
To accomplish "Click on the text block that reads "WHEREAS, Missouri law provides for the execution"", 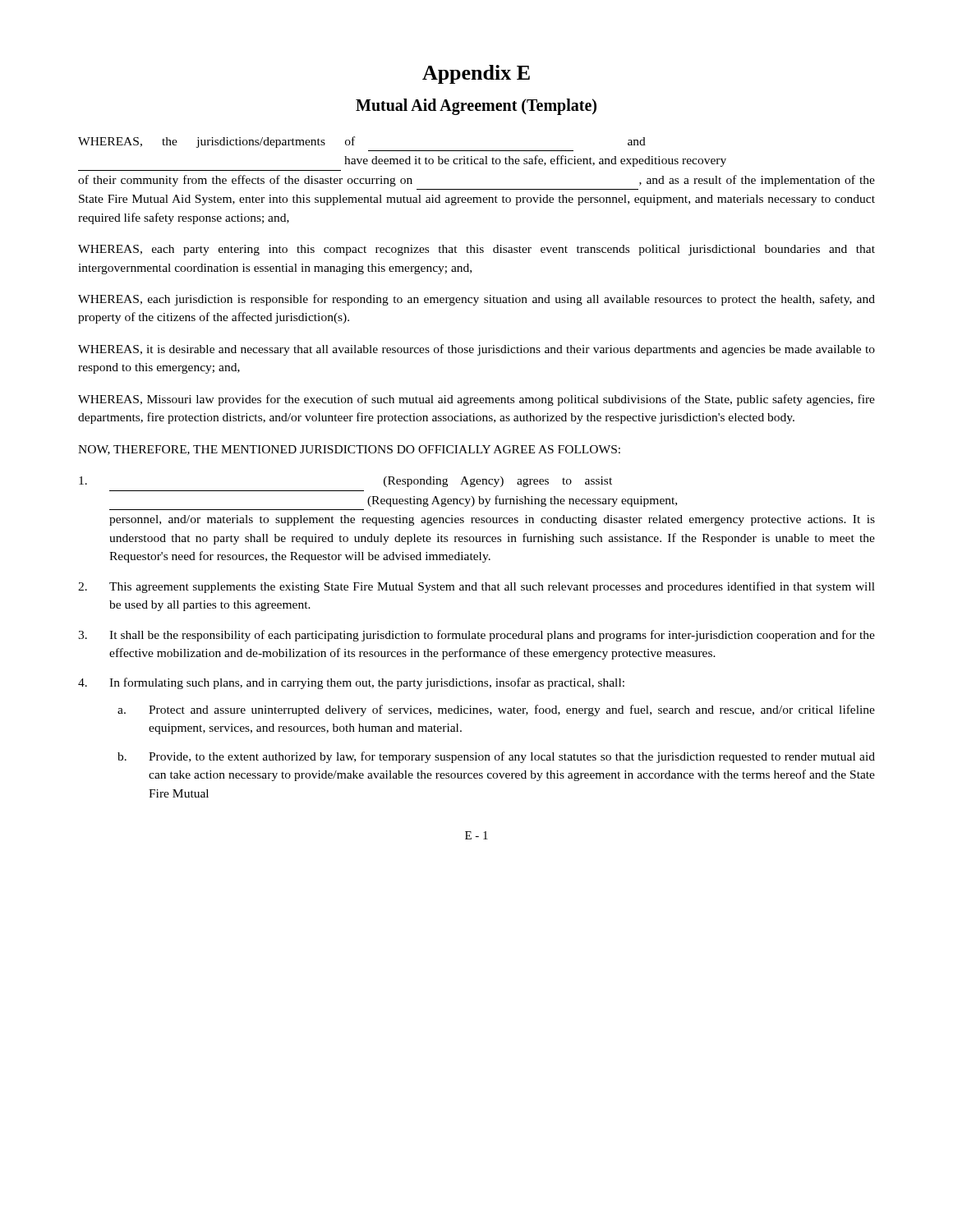I will pyautogui.click(x=476, y=408).
